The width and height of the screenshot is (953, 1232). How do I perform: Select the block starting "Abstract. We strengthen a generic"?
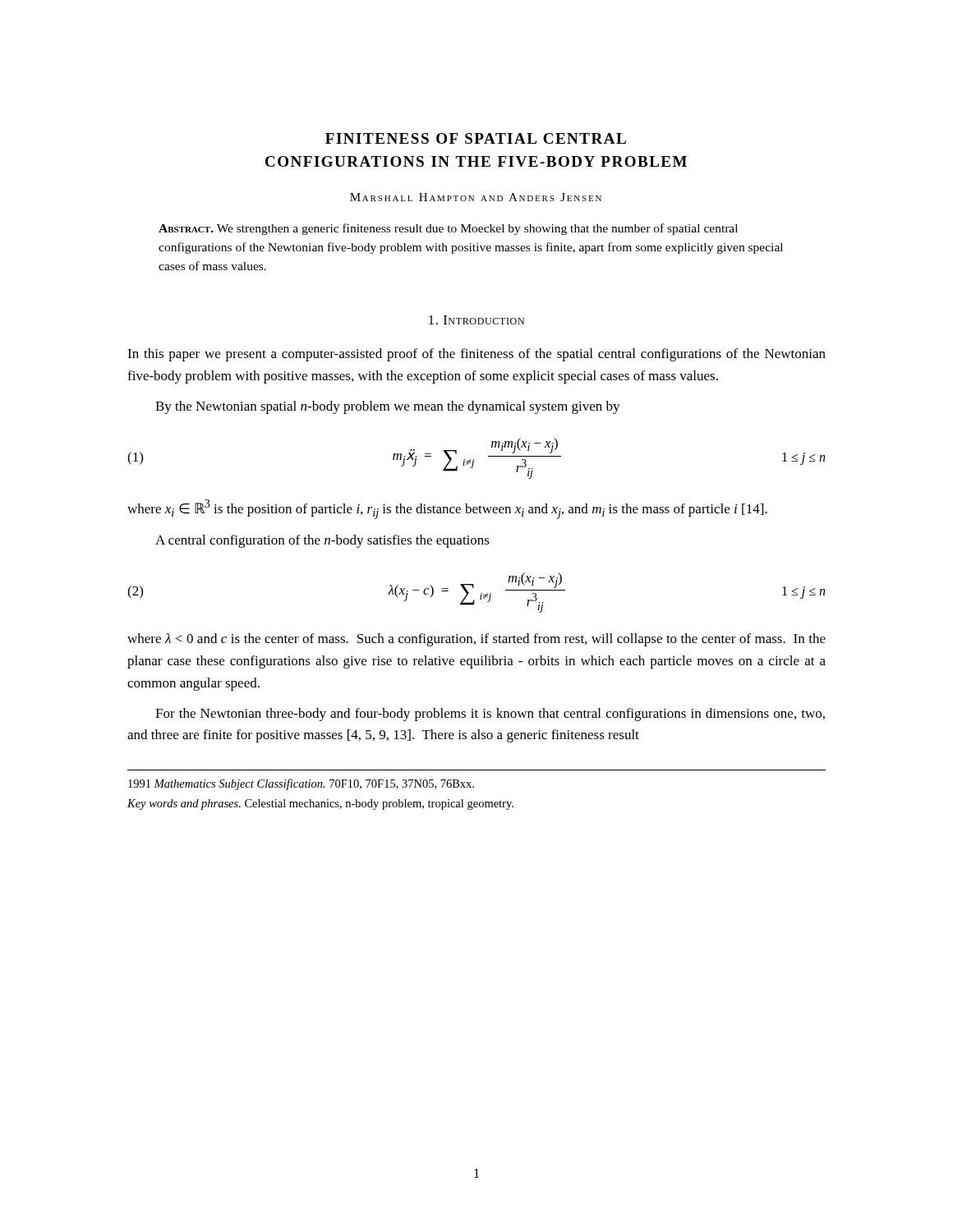[x=471, y=247]
